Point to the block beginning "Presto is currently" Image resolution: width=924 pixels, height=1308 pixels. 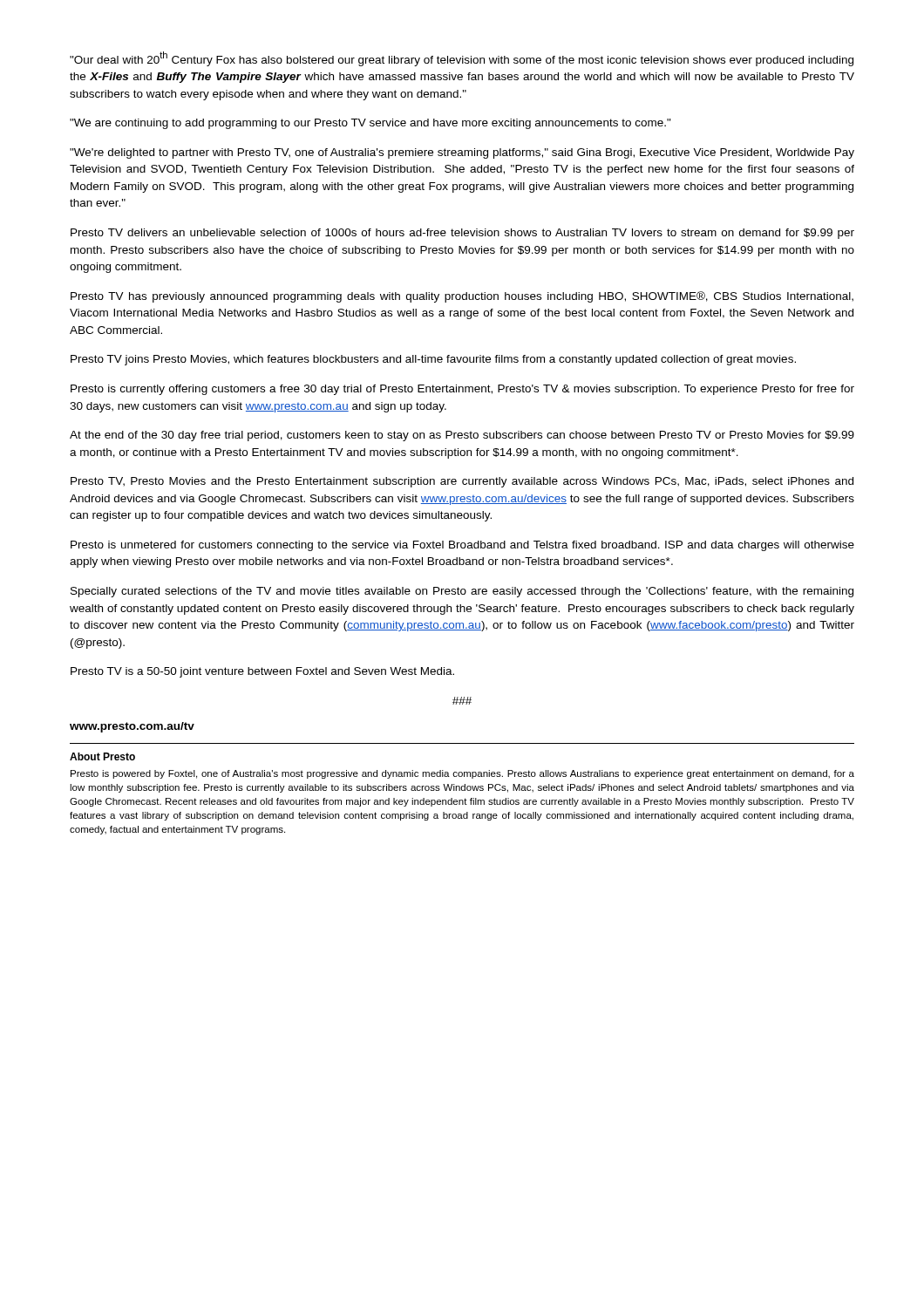[462, 397]
